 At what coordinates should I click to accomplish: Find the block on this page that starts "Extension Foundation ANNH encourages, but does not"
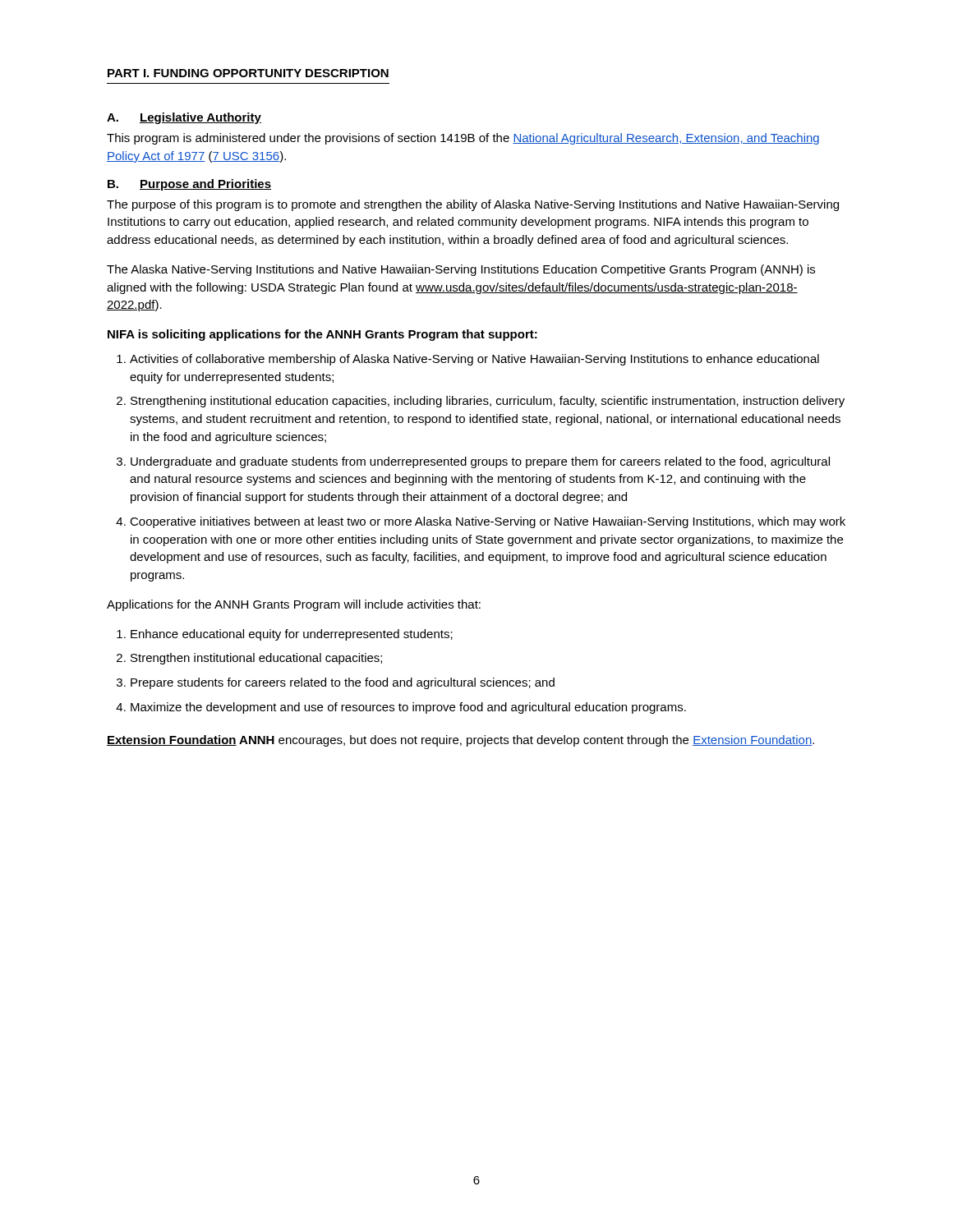coord(476,740)
